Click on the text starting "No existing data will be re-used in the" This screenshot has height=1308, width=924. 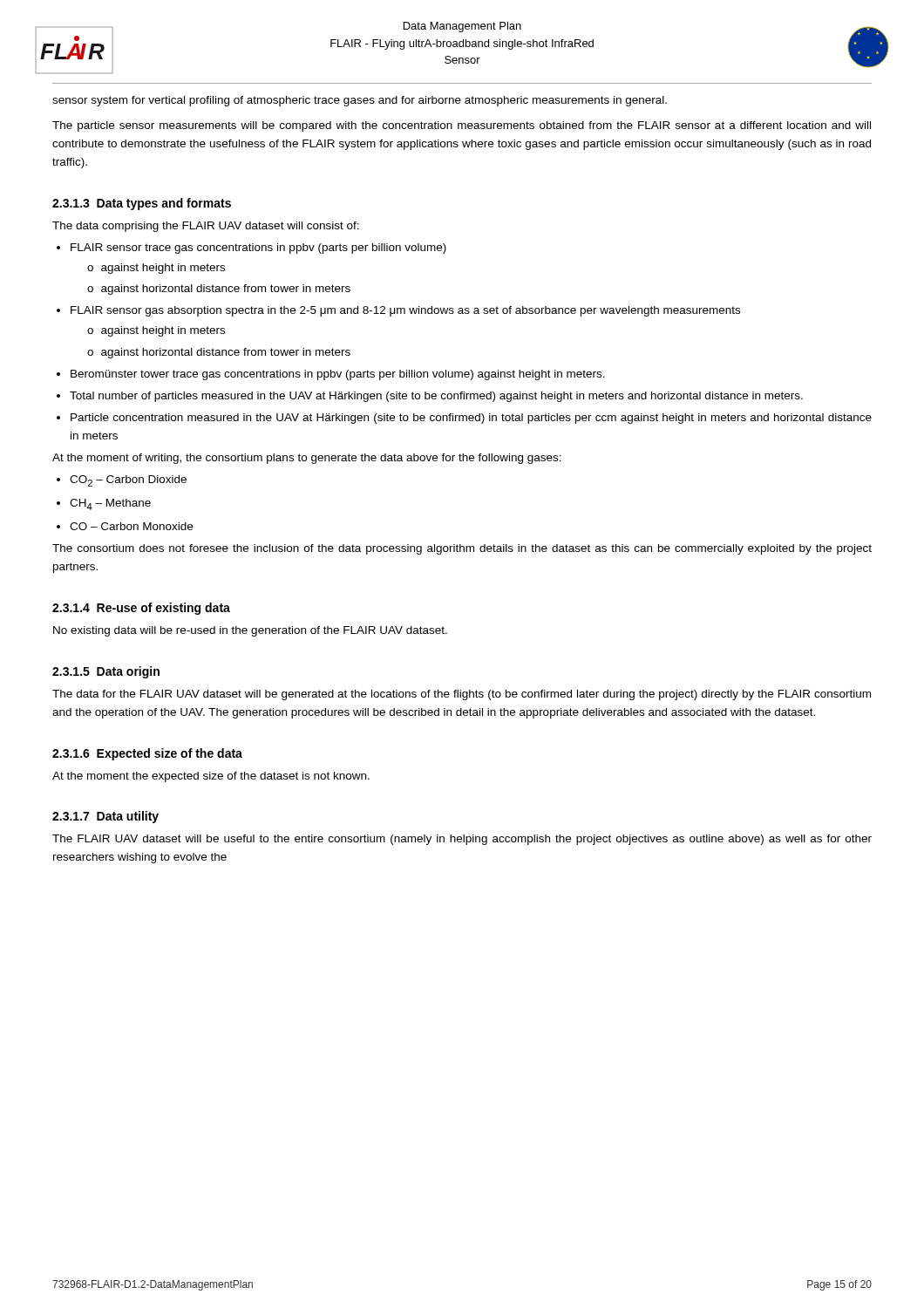[250, 630]
